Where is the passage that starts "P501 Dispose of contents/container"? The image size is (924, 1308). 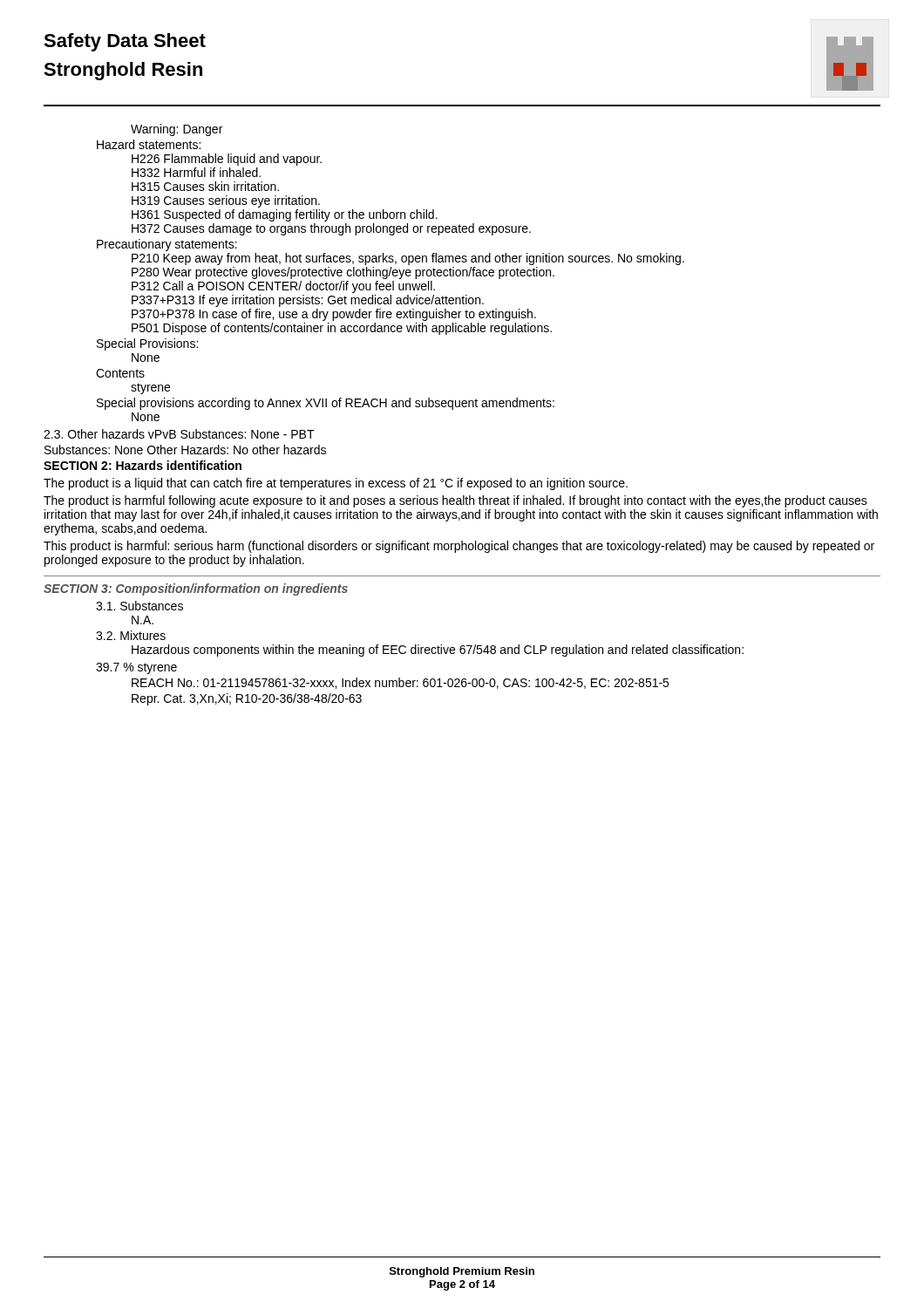pyautogui.click(x=342, y=328)
